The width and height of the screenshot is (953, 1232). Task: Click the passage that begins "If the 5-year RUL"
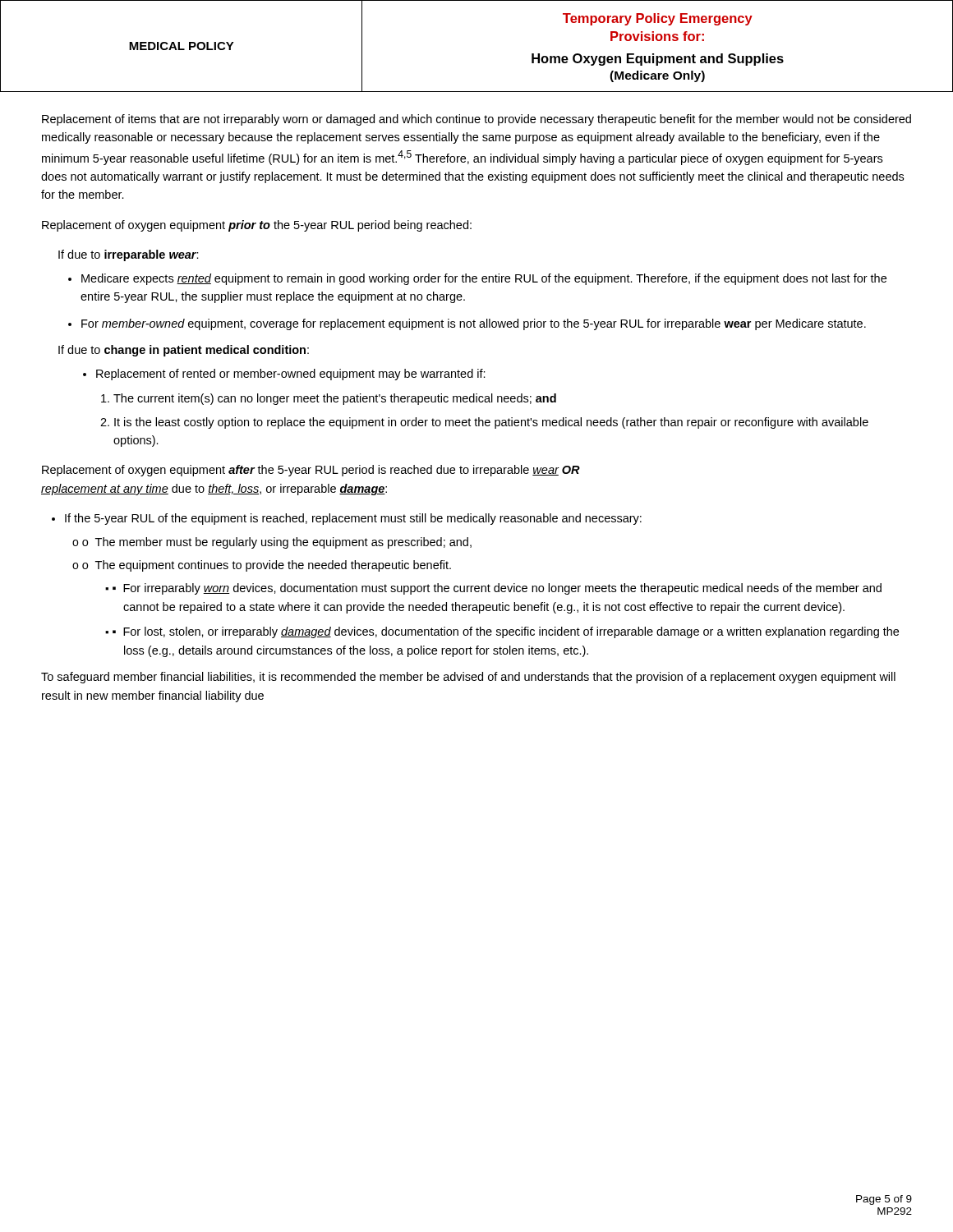476,585
